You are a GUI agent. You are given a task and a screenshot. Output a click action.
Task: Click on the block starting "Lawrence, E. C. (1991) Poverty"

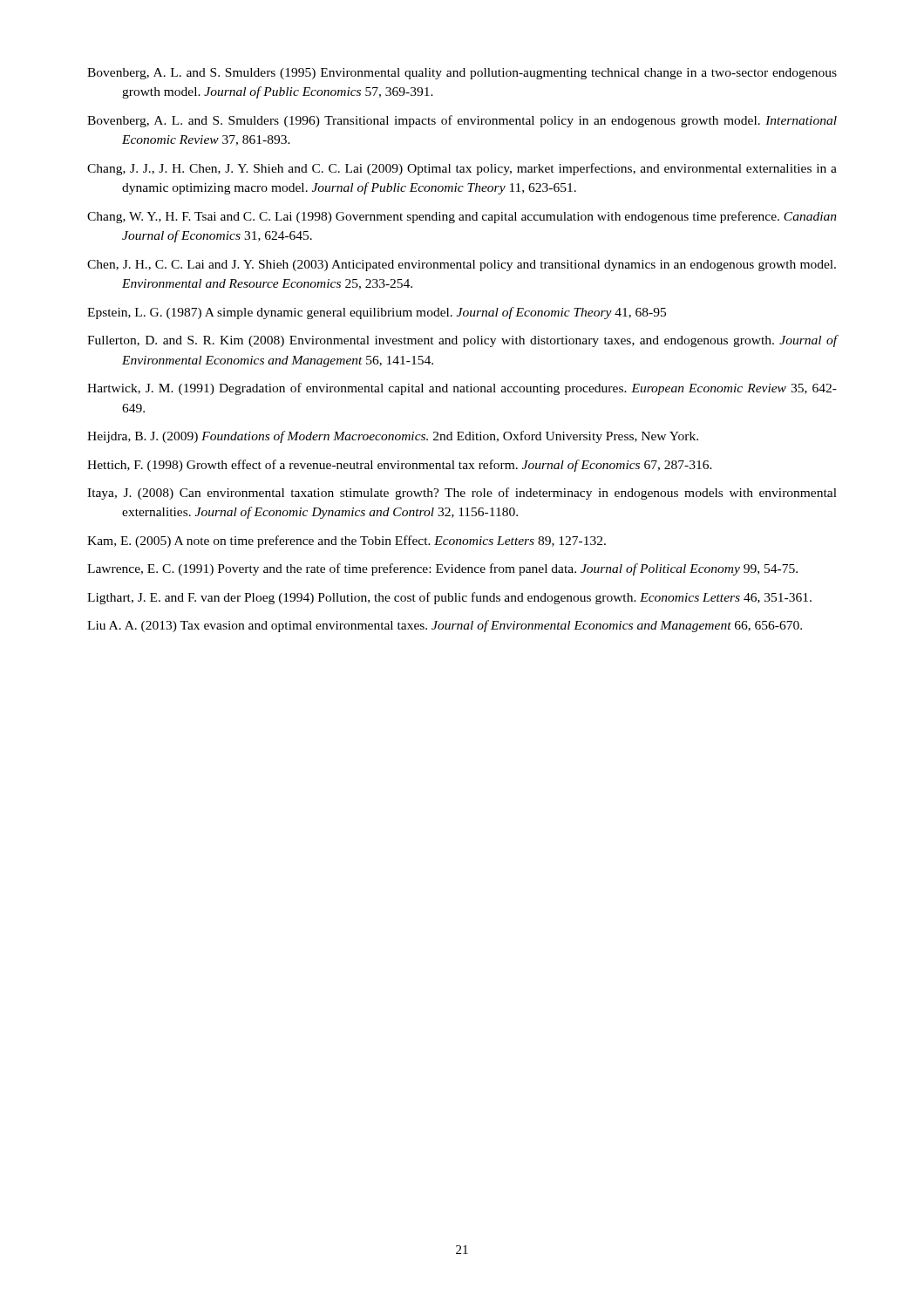coord(443,568)
